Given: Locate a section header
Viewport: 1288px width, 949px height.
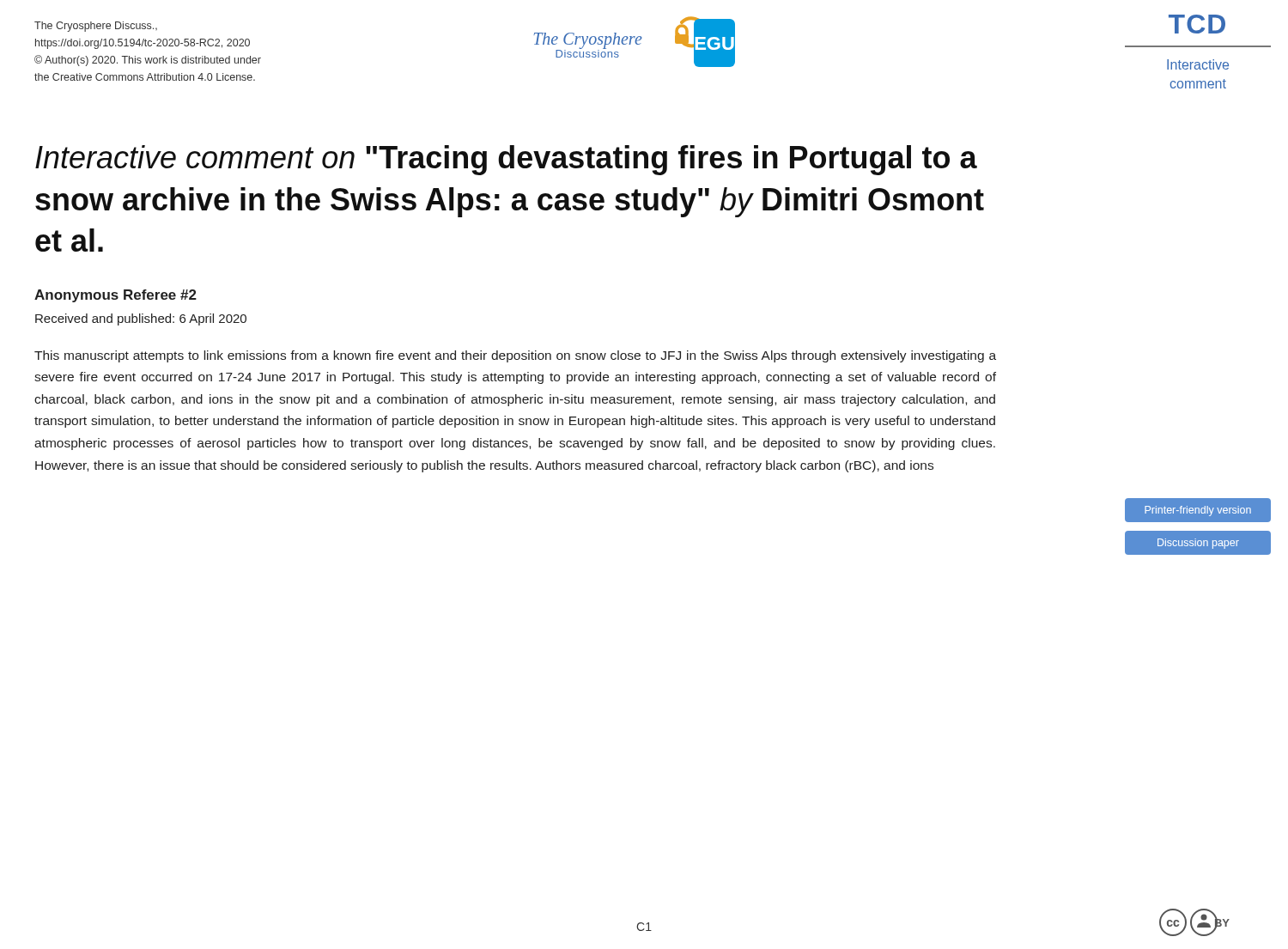Looking at the screenshot, I should (115, 295).
